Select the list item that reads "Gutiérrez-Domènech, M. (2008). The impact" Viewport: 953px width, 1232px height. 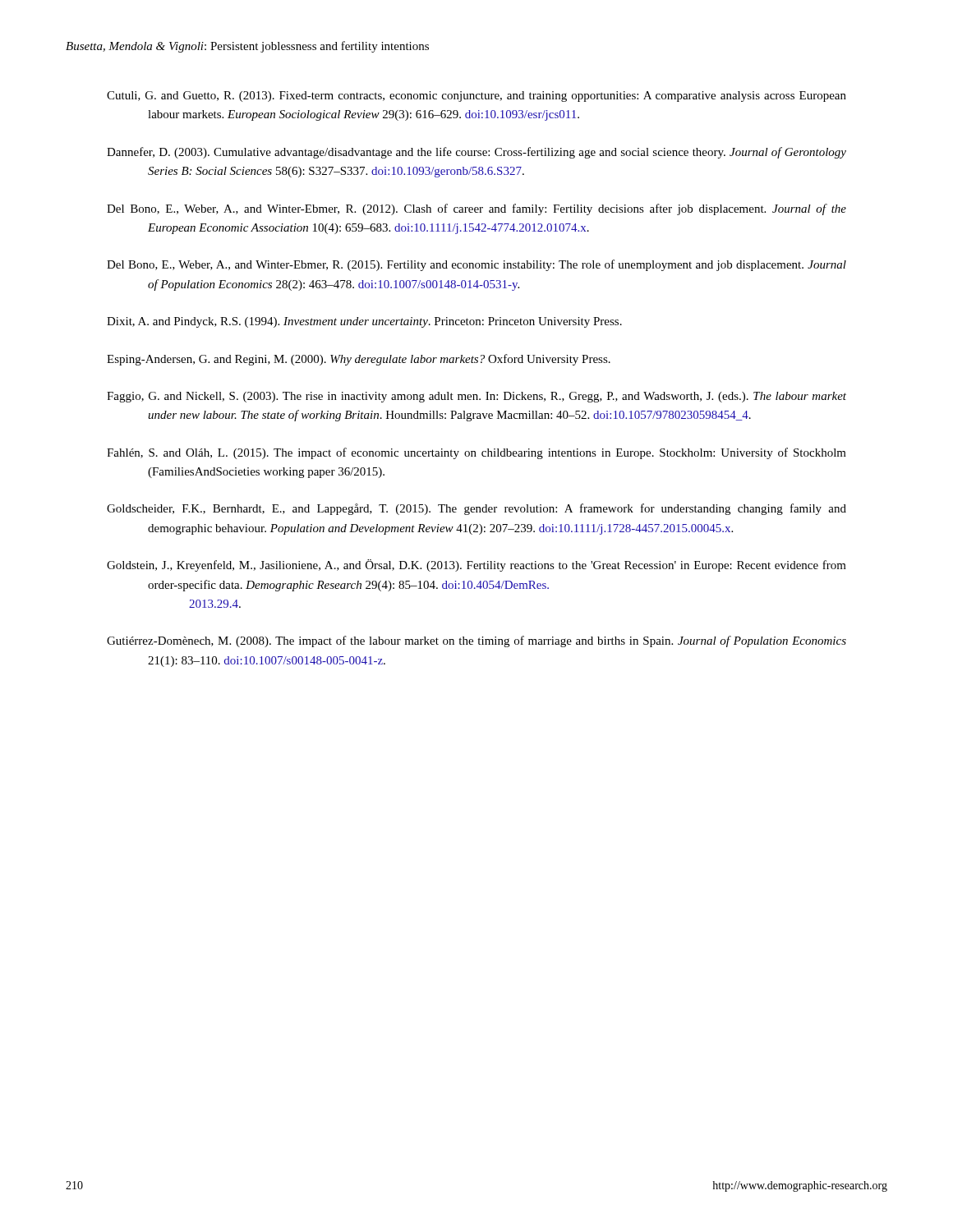coord(476,651)
